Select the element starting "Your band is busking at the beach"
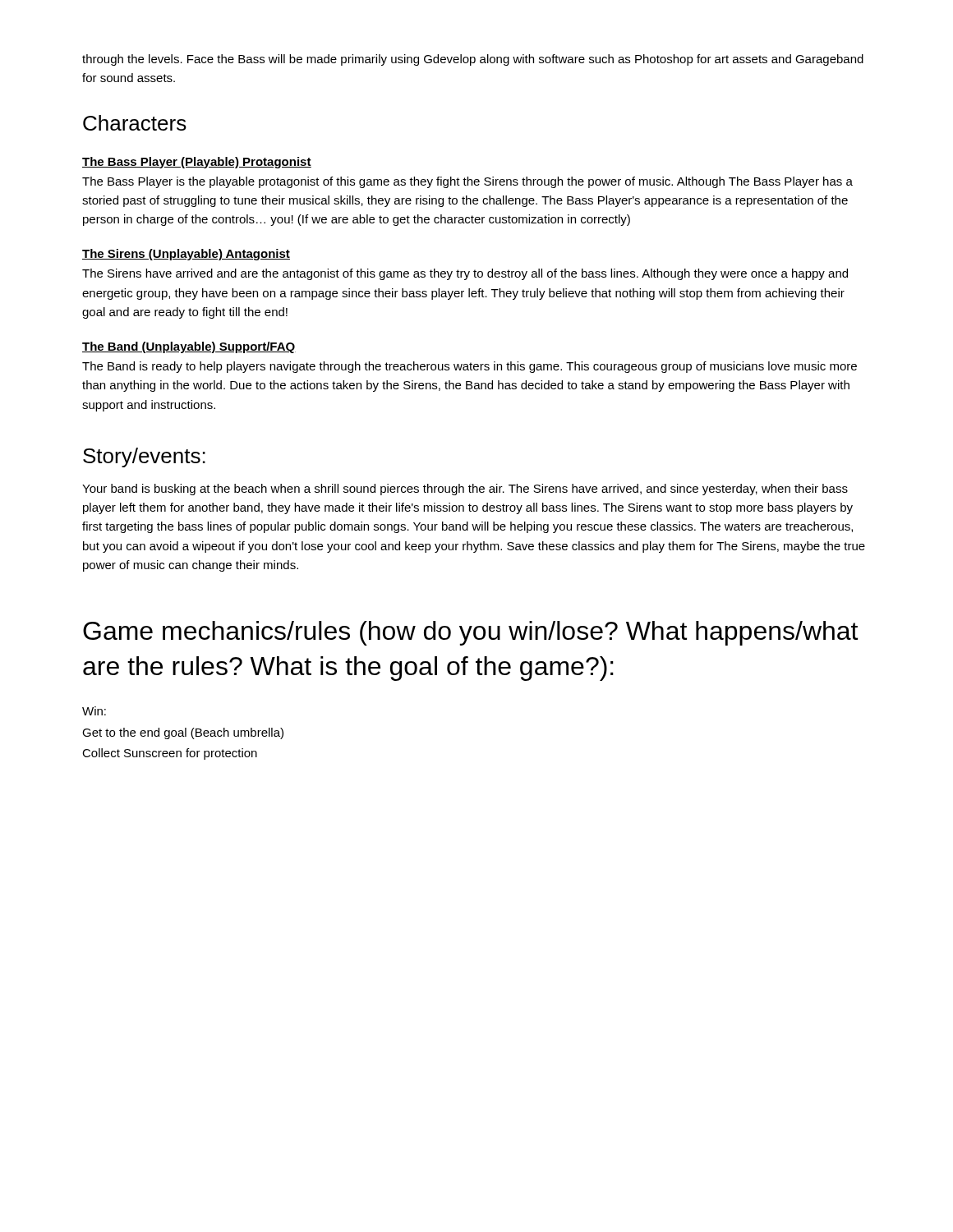953x1232 pixels. pos(476,526)
